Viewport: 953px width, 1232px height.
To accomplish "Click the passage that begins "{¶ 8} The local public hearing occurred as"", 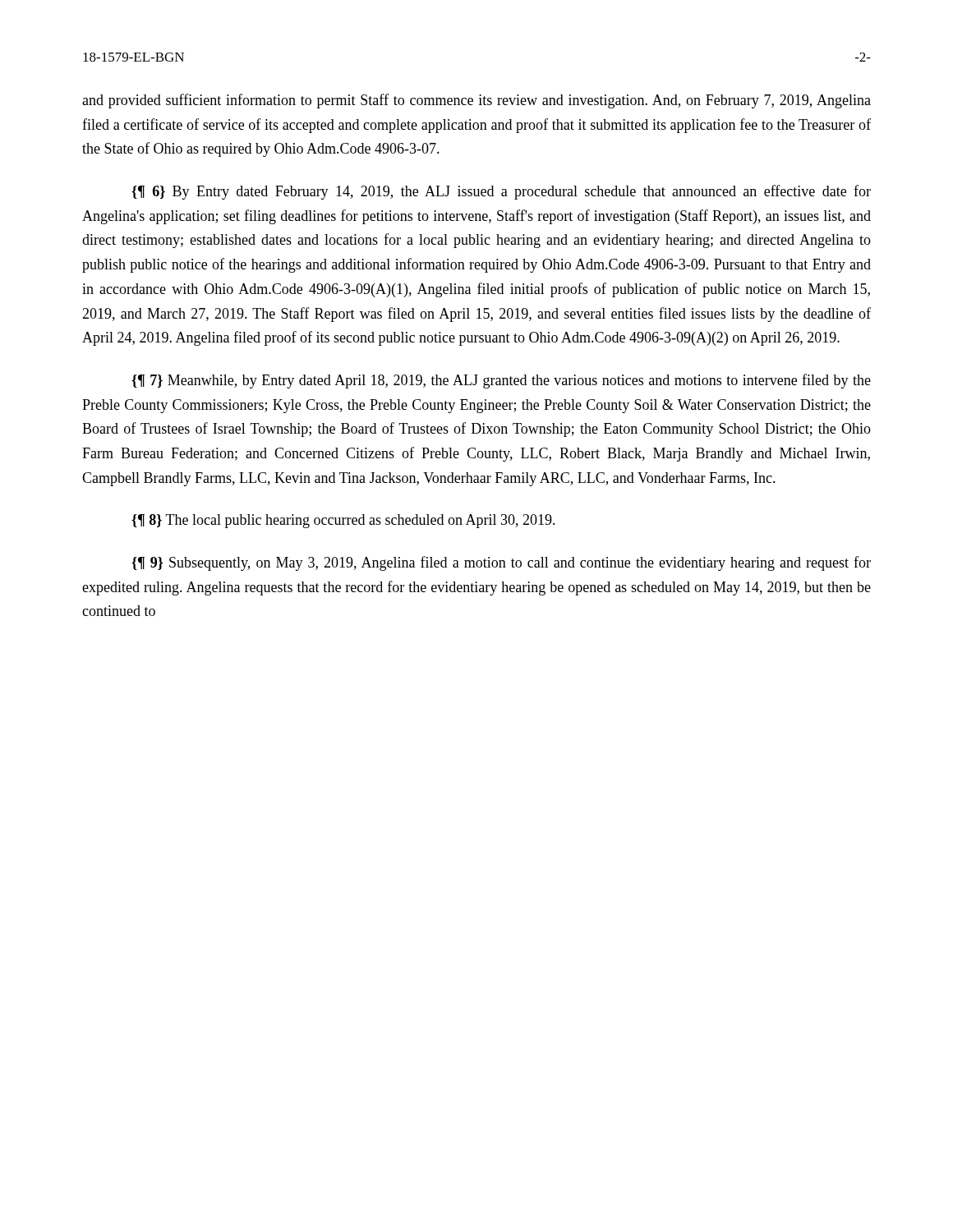I will click(x=344, y=520).
